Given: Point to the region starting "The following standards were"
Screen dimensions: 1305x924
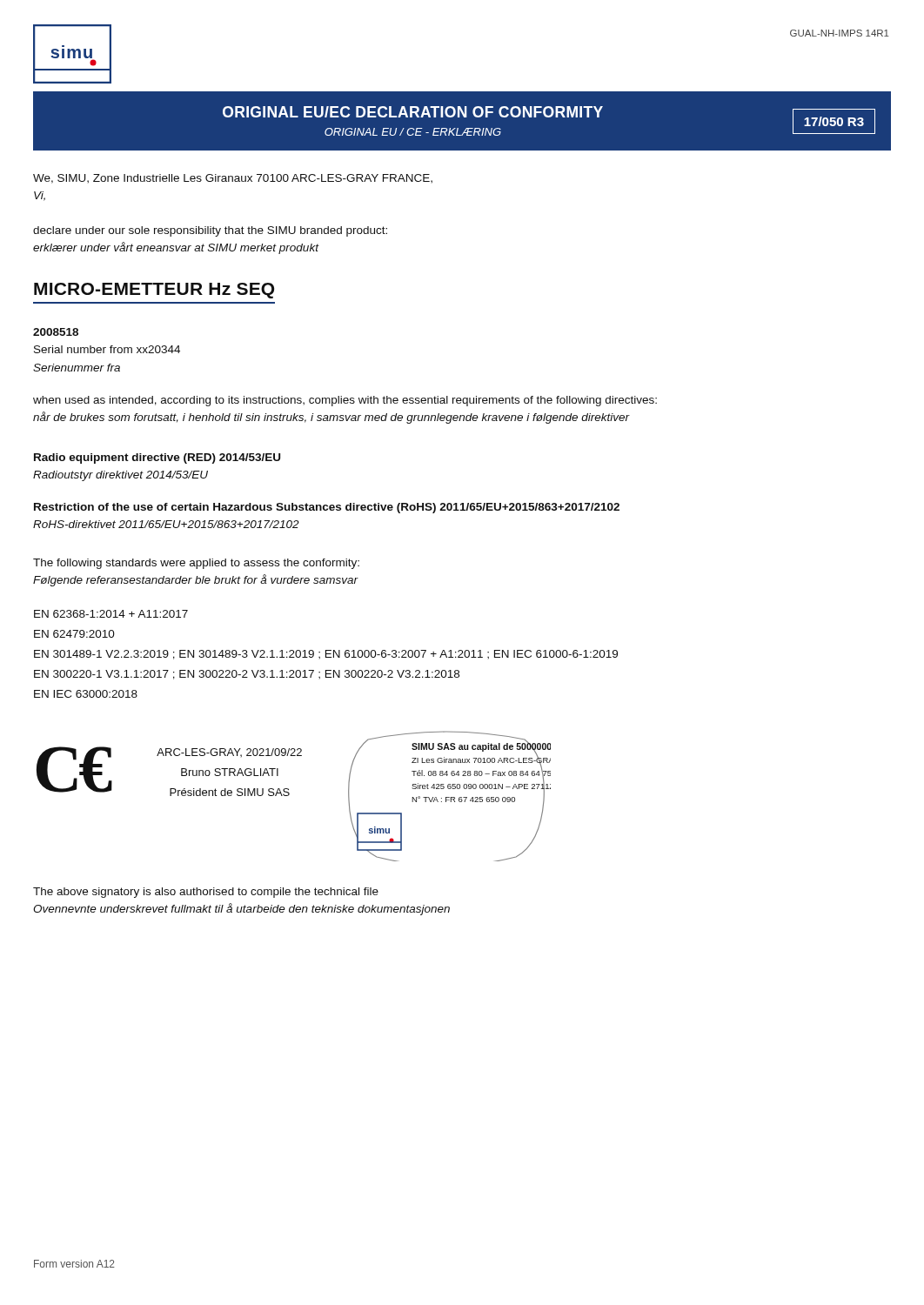Looking at the screenshot, I should (197, 571).
